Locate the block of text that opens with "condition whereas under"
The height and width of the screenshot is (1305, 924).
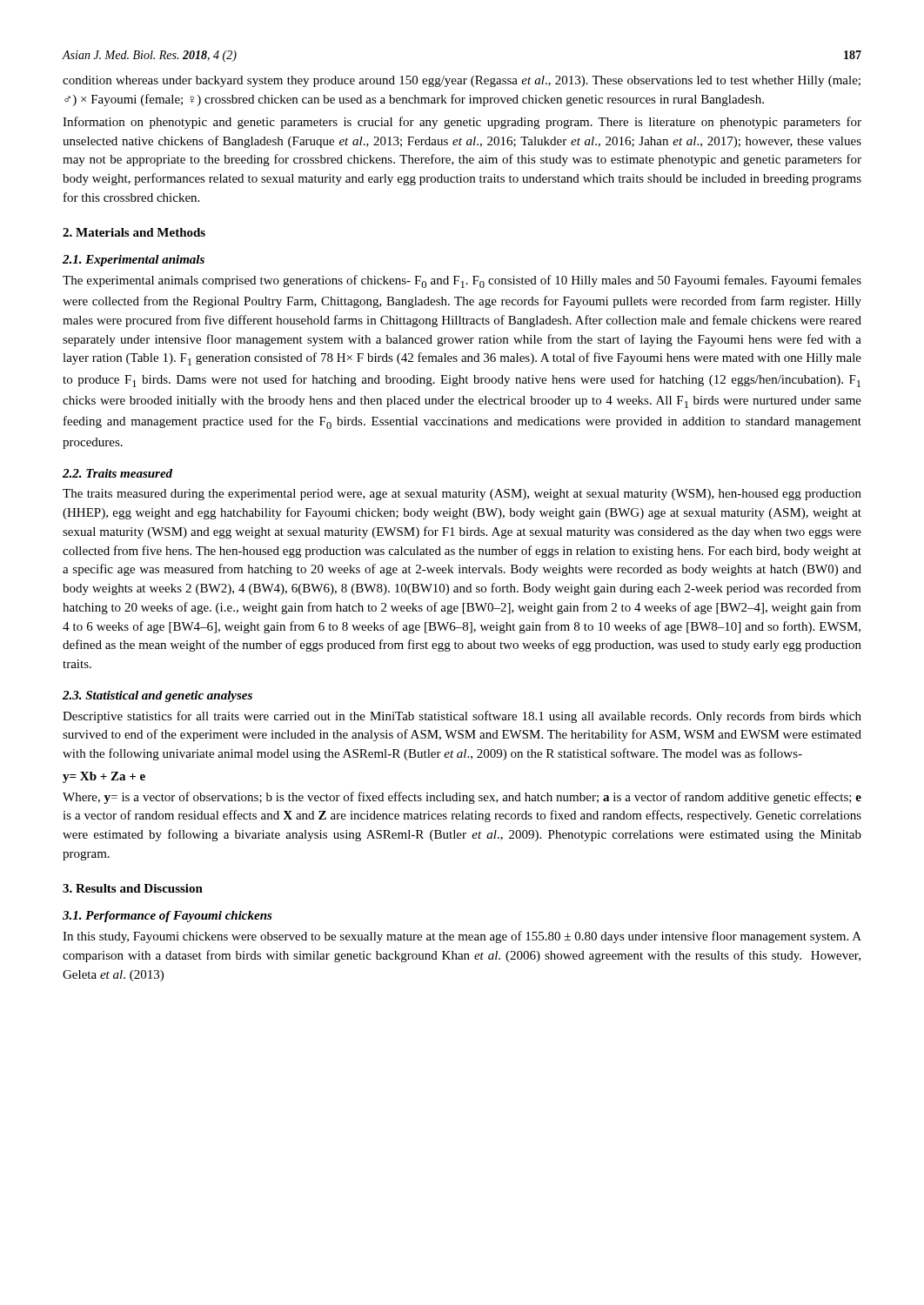[x=462, y=90]
